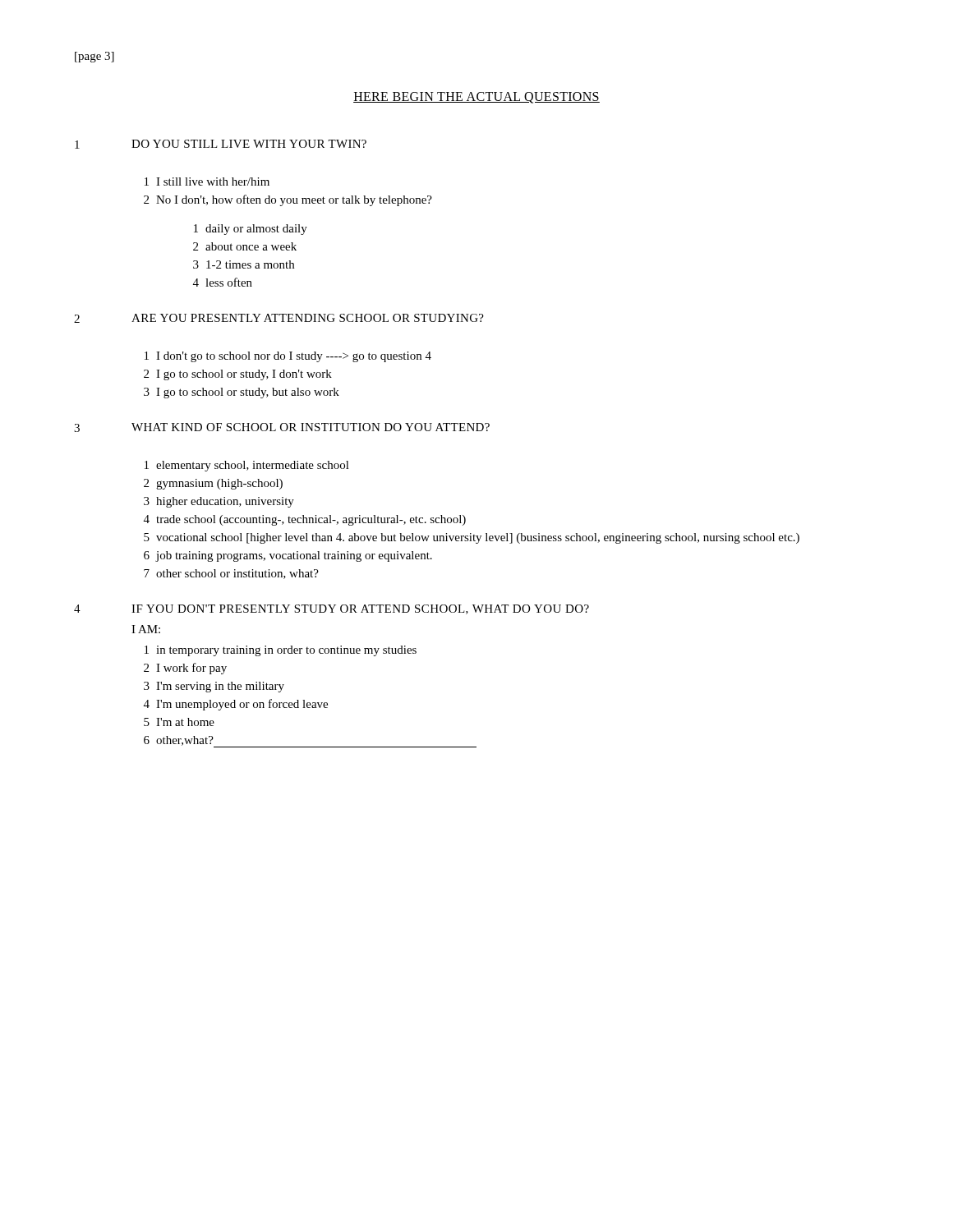
Task: Navigate to the passage starting "3 I'm serving in the military"
Action: [x=214, y=687]
